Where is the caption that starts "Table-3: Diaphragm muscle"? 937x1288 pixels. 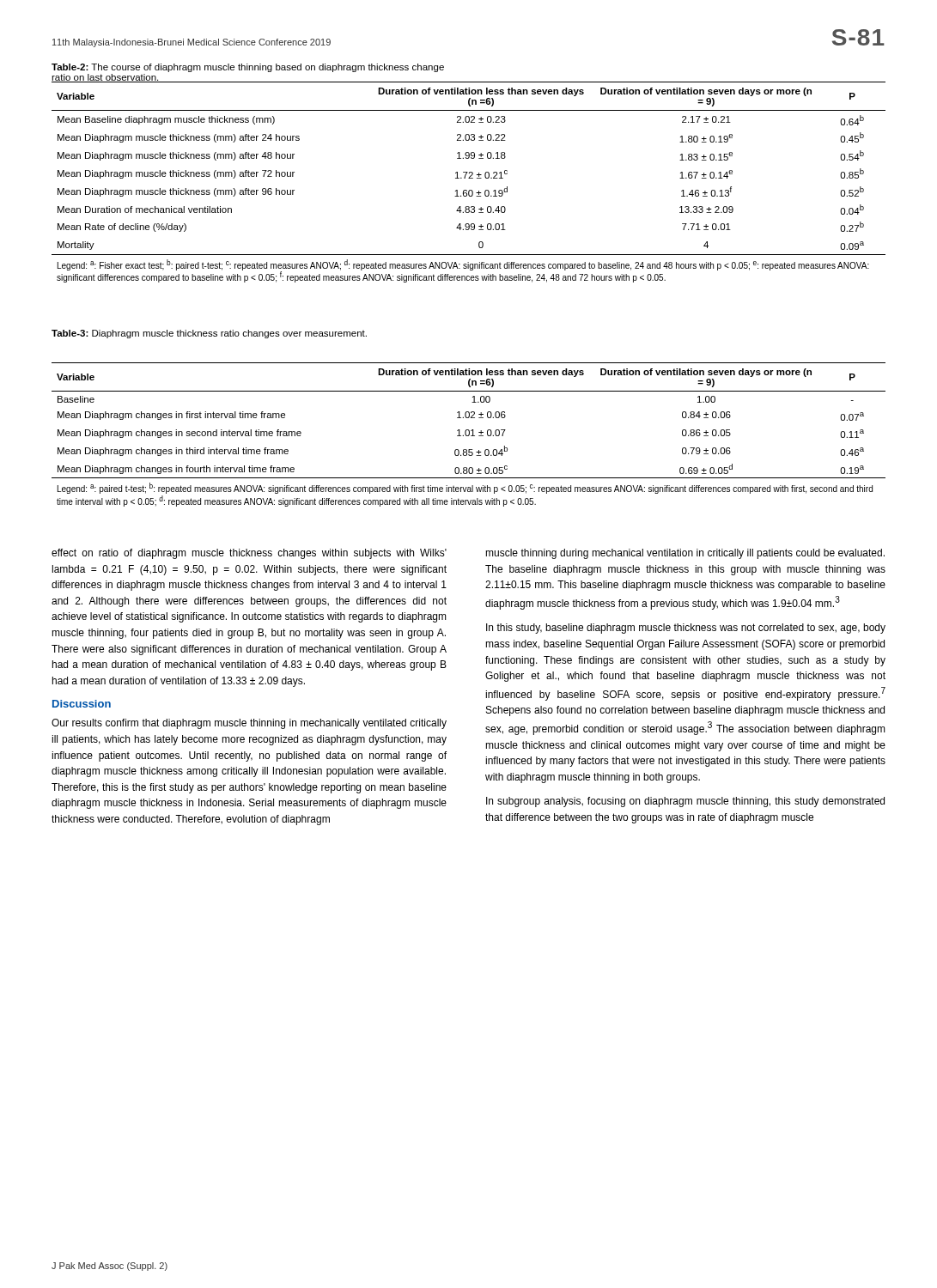[210, 333]
